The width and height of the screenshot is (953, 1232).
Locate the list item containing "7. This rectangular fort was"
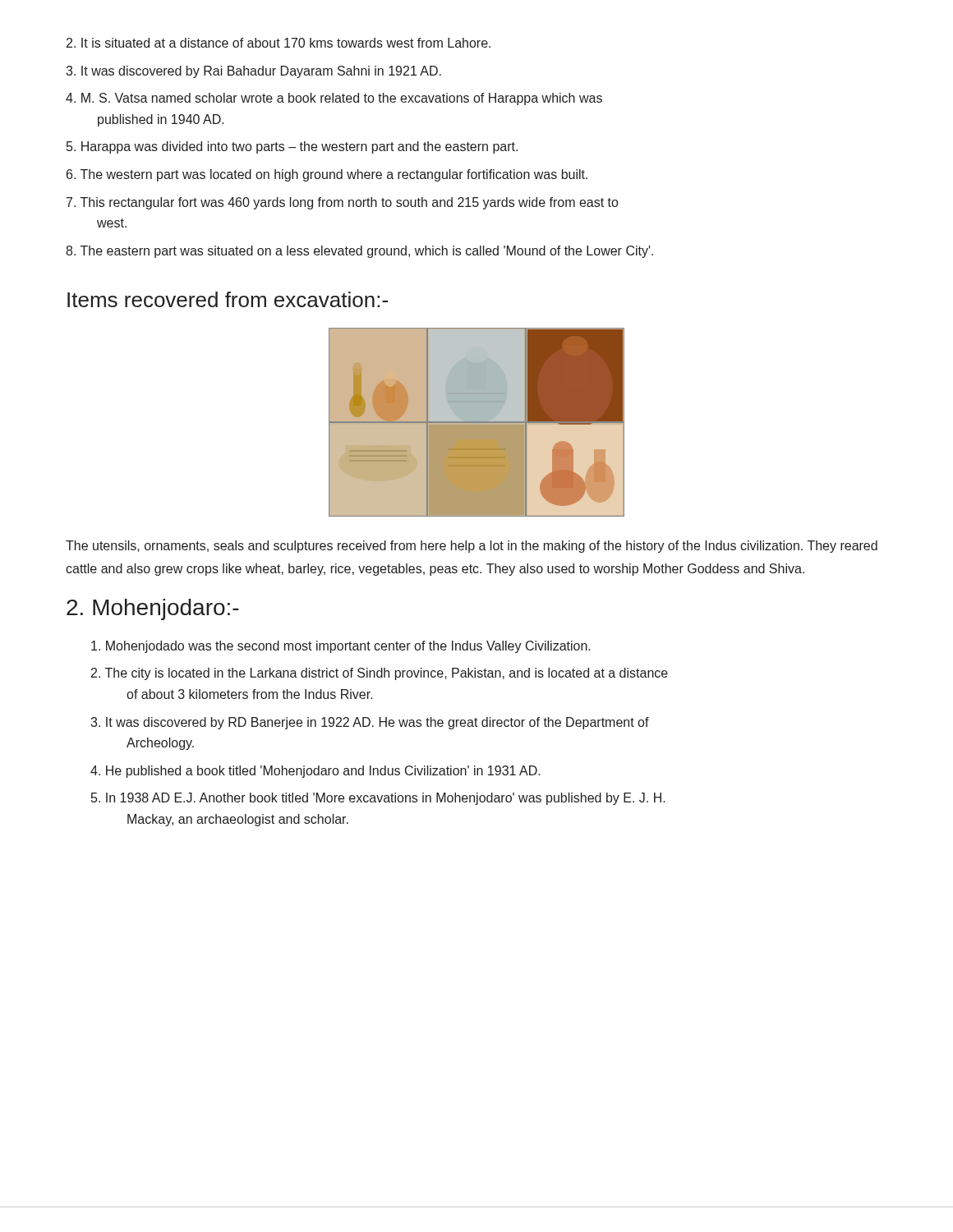[476, 213]
